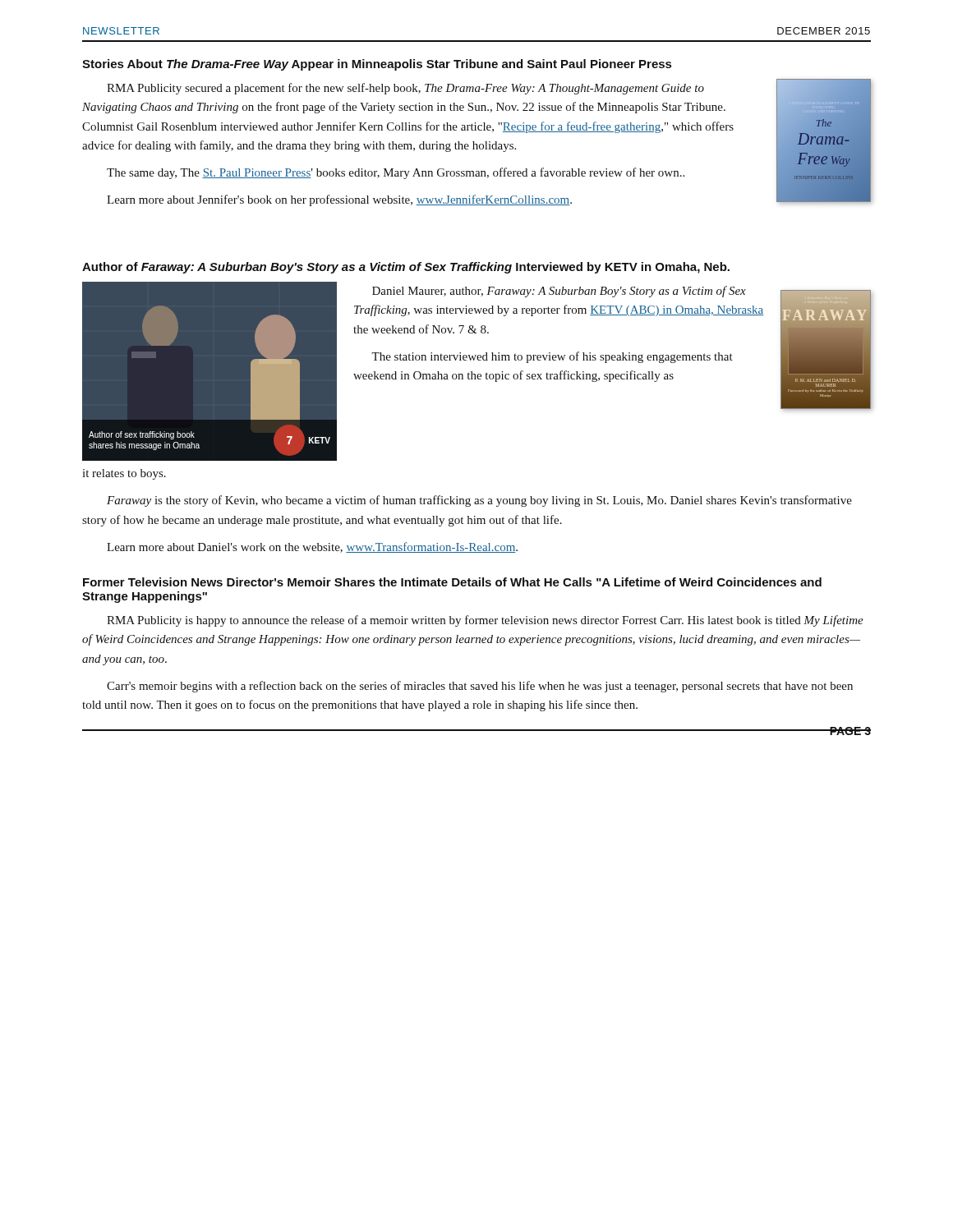This screenshot has width=953, height=1232.
Task: Find the passage starting "The same day,"
Action: [476, 173]
